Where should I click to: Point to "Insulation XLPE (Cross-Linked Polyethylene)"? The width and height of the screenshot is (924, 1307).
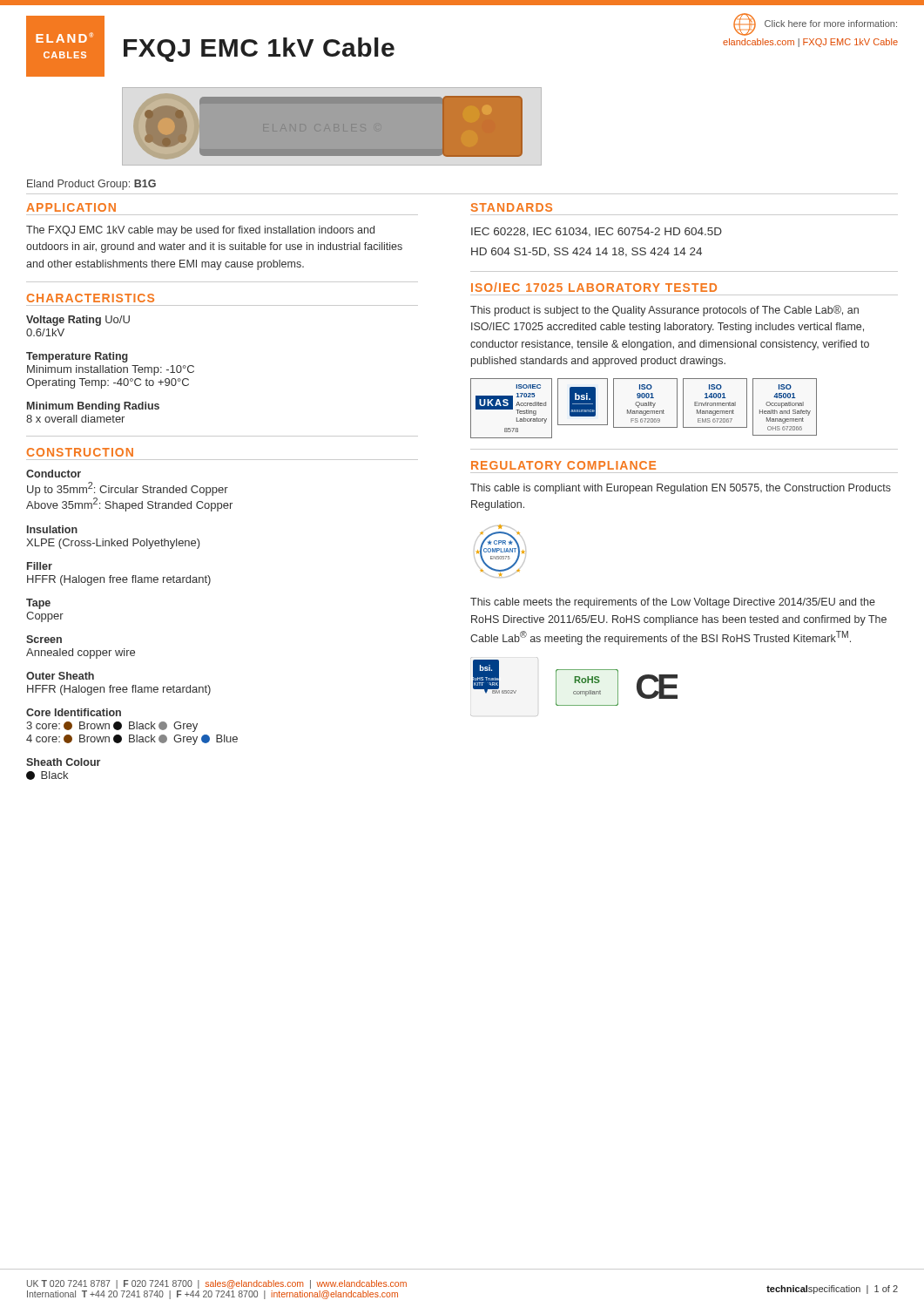(113, 536)
